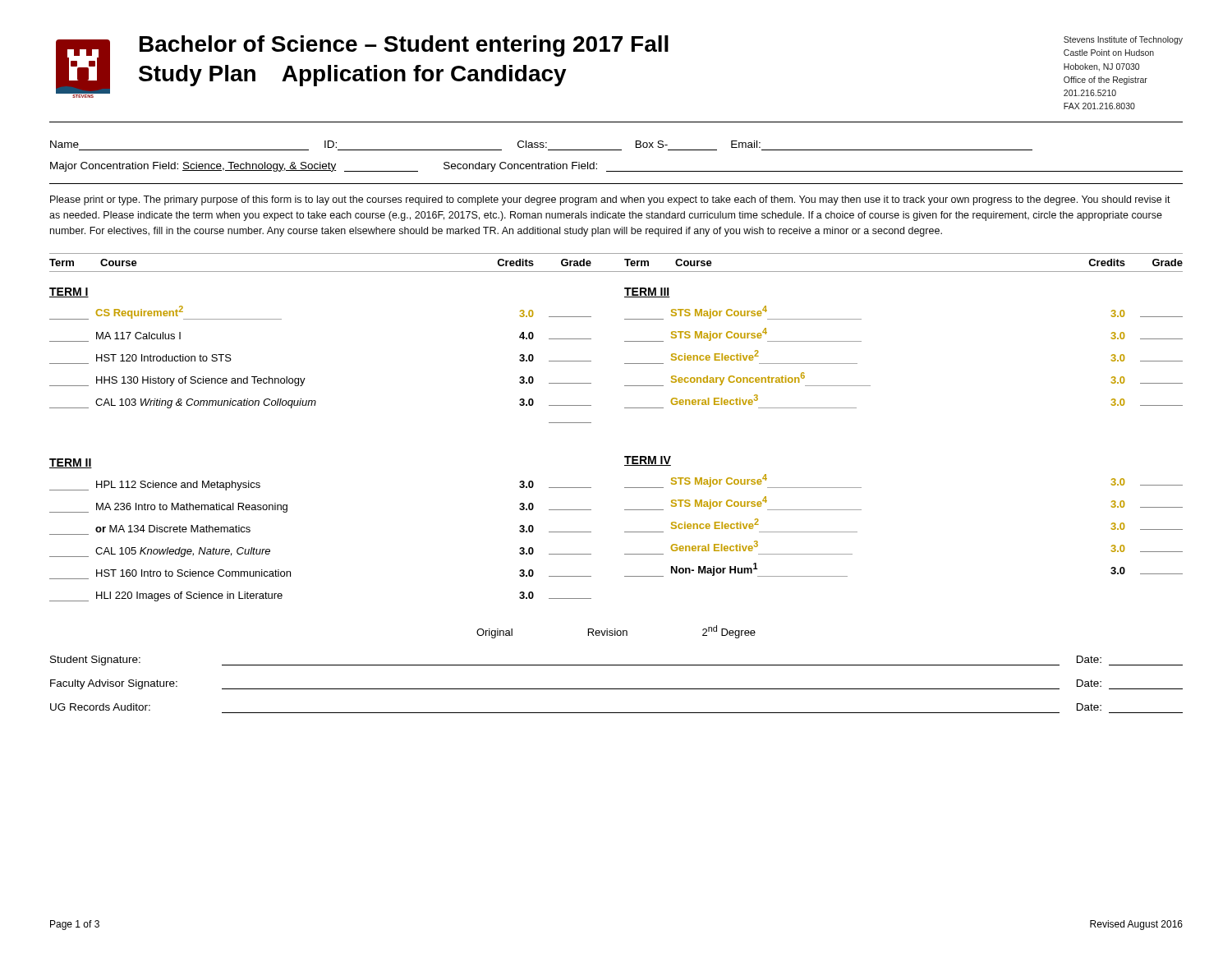Find the block on this page that starts "Stevens Institute of Technology Castle"
The width and height of the screenshot is (1232, 953).
[x=1123, y=73]
